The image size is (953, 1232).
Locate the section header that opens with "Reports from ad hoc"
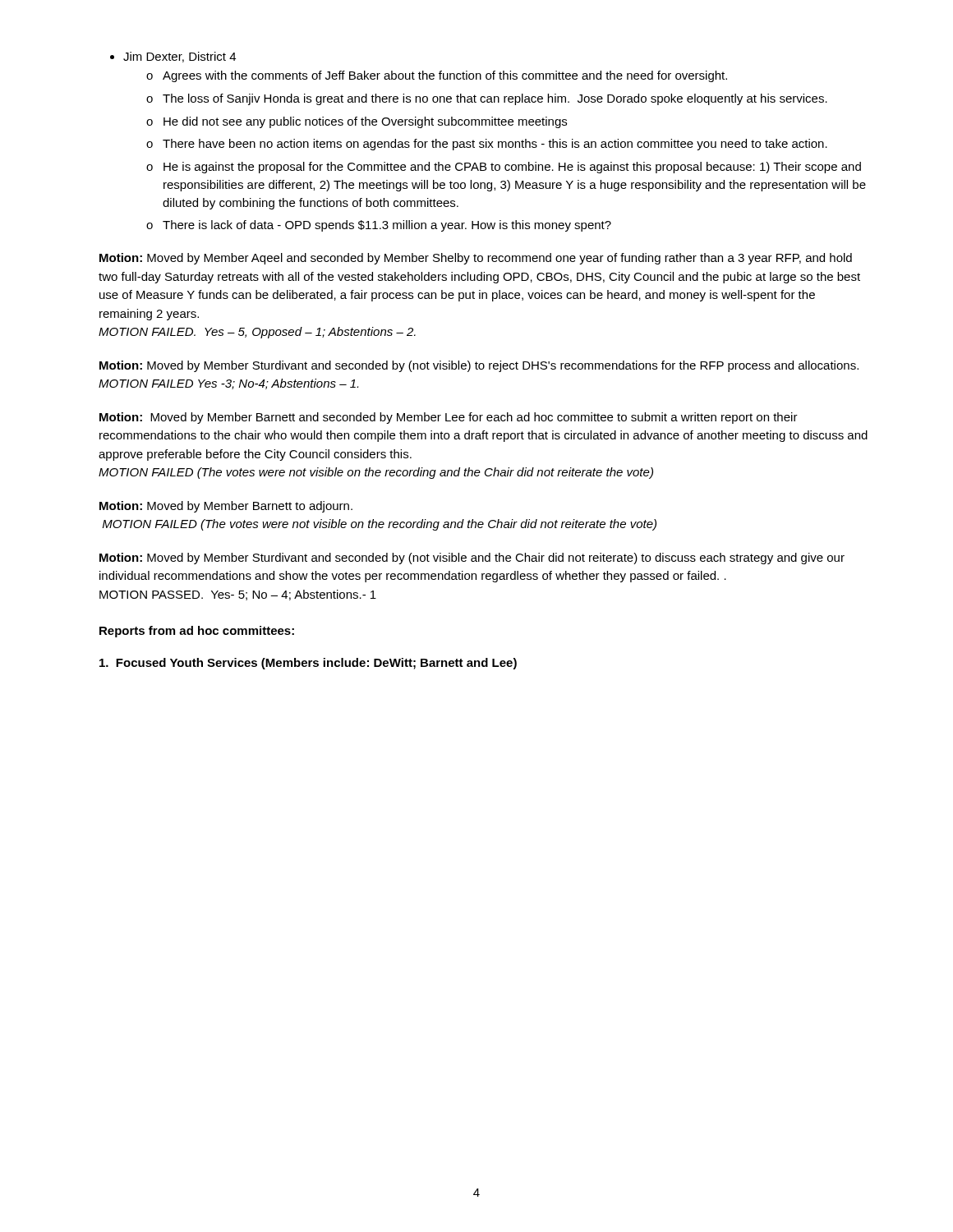click(x=197, y=630)
